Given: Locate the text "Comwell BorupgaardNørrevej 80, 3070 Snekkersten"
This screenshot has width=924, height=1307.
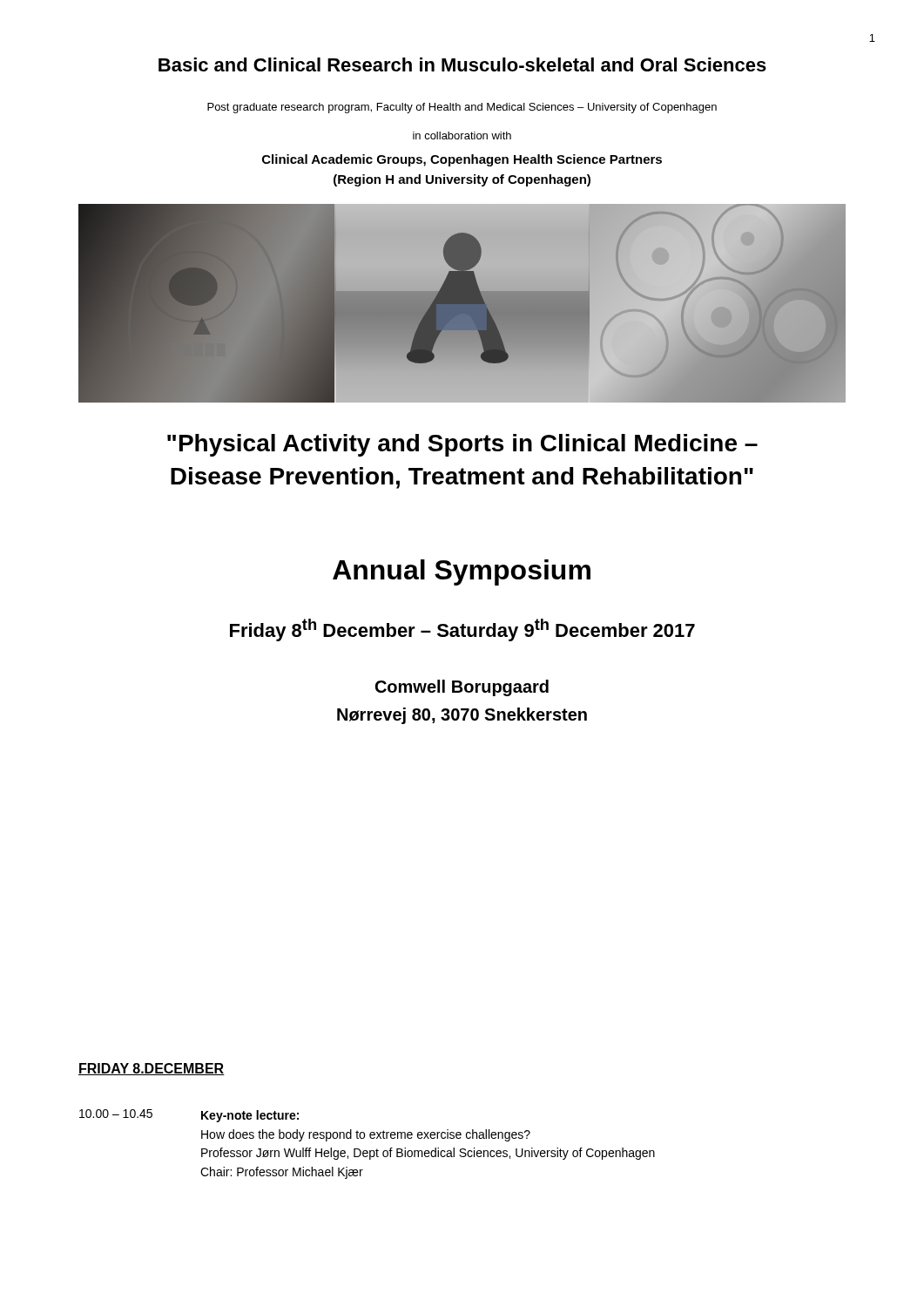Looking at the screenshot, I should [462, 701].
